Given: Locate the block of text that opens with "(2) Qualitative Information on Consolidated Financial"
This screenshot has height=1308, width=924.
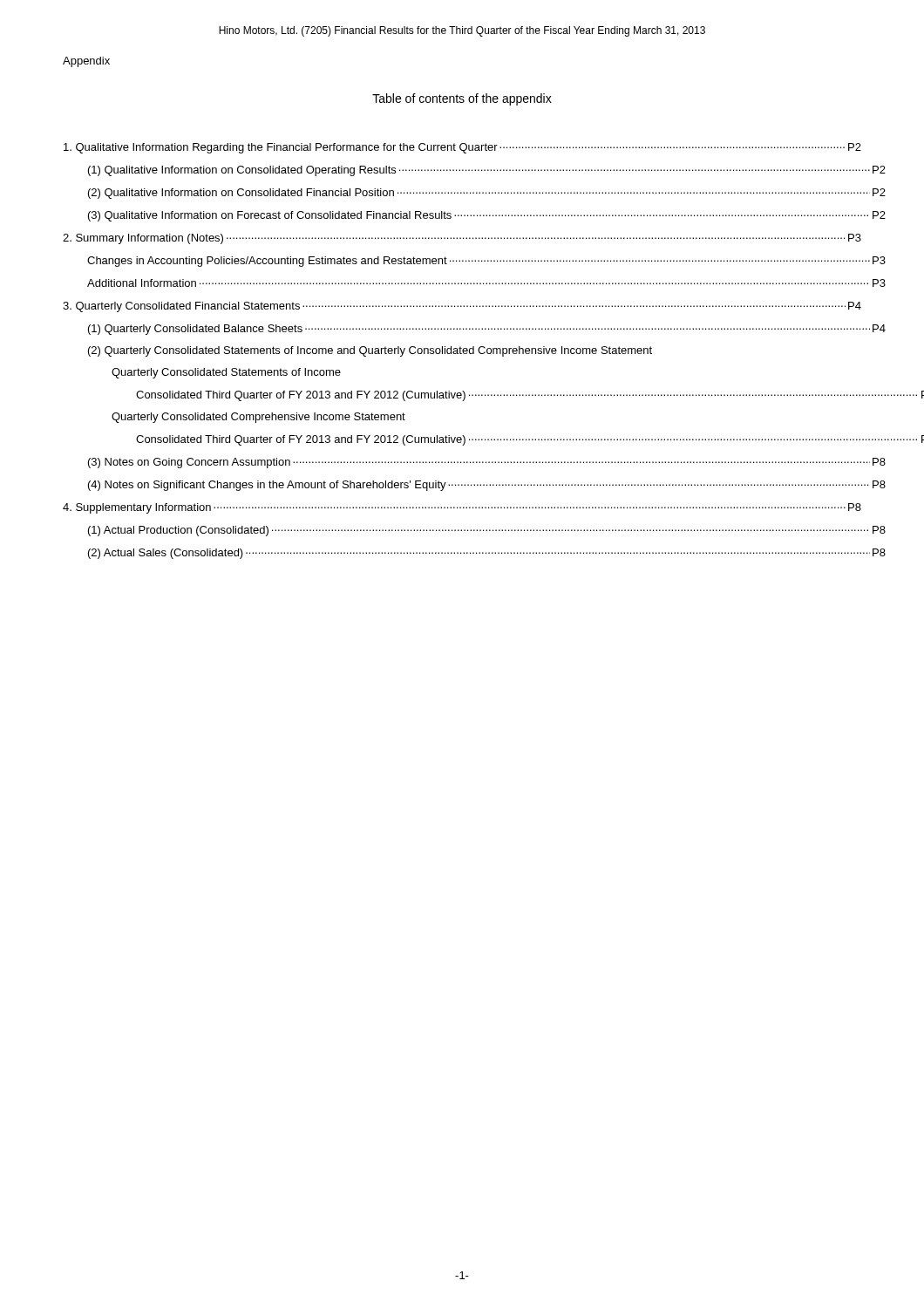Looking at the screenshot, I should (x=486, y=192).
